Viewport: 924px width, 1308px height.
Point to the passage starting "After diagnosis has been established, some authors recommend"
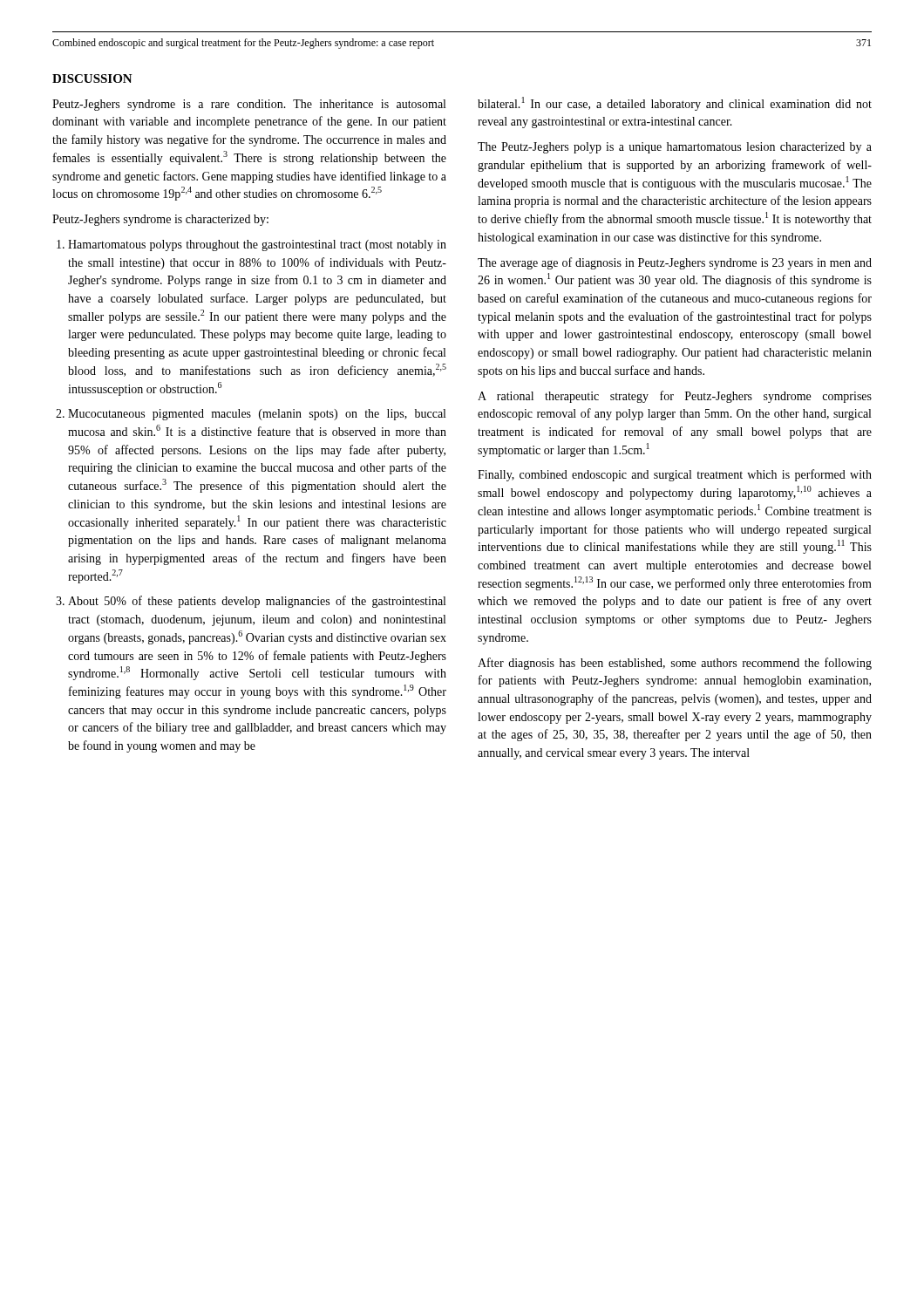point(675,708)
